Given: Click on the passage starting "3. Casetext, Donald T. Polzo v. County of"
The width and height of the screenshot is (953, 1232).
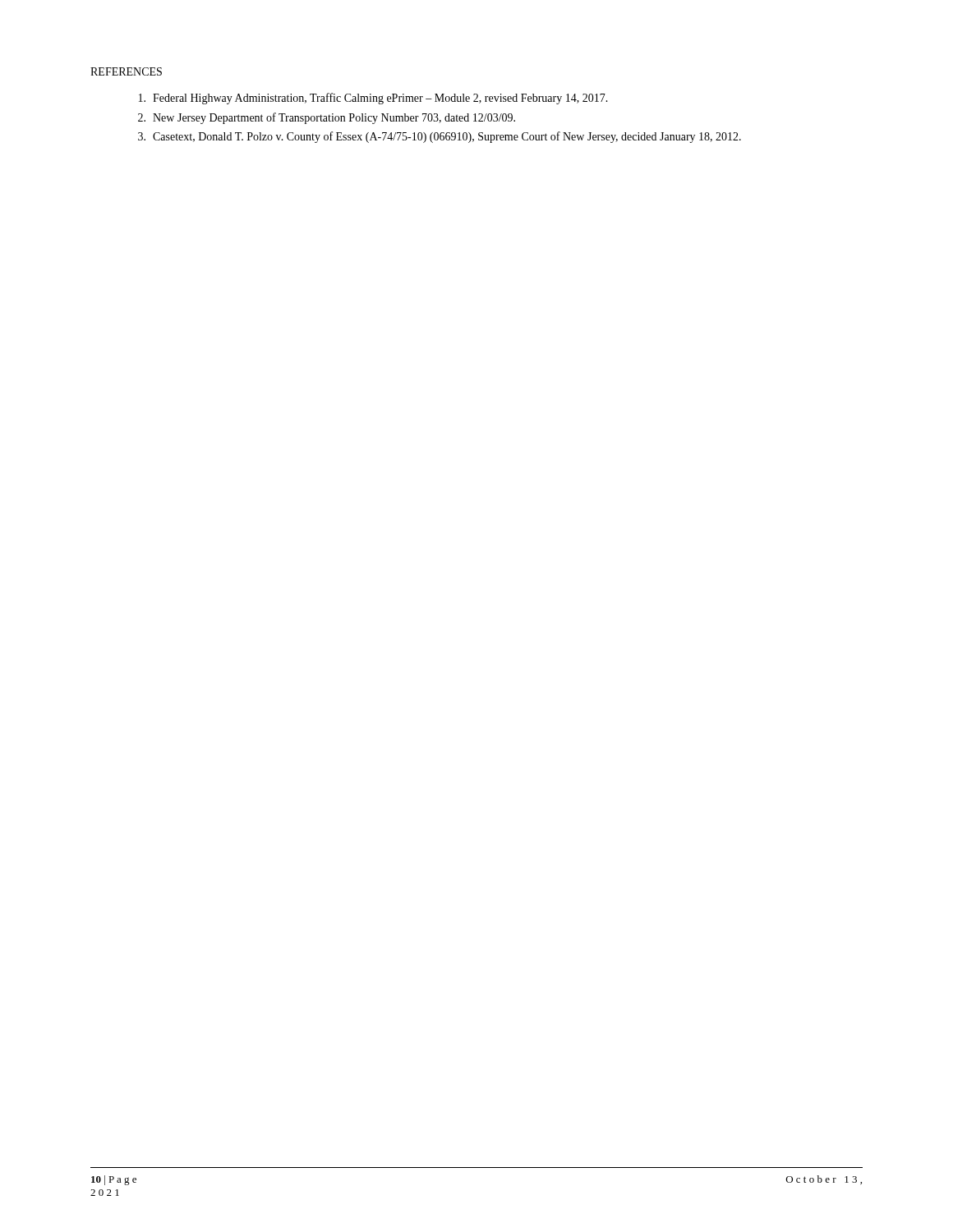Looking at the screenshot, I should 493,137.
